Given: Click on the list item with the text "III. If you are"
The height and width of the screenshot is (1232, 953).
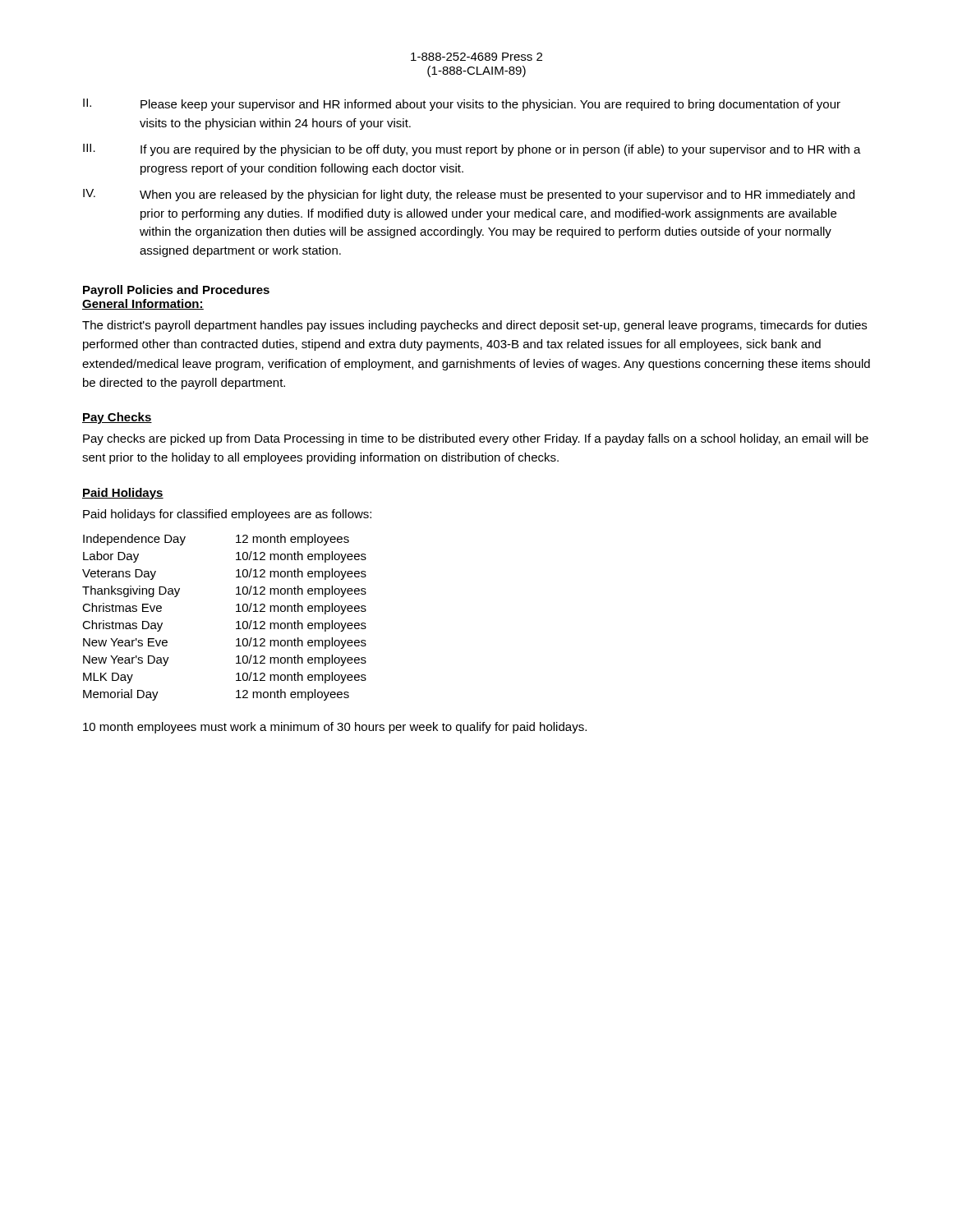Looking at the screenshot, I should click(x=476, y=159).
